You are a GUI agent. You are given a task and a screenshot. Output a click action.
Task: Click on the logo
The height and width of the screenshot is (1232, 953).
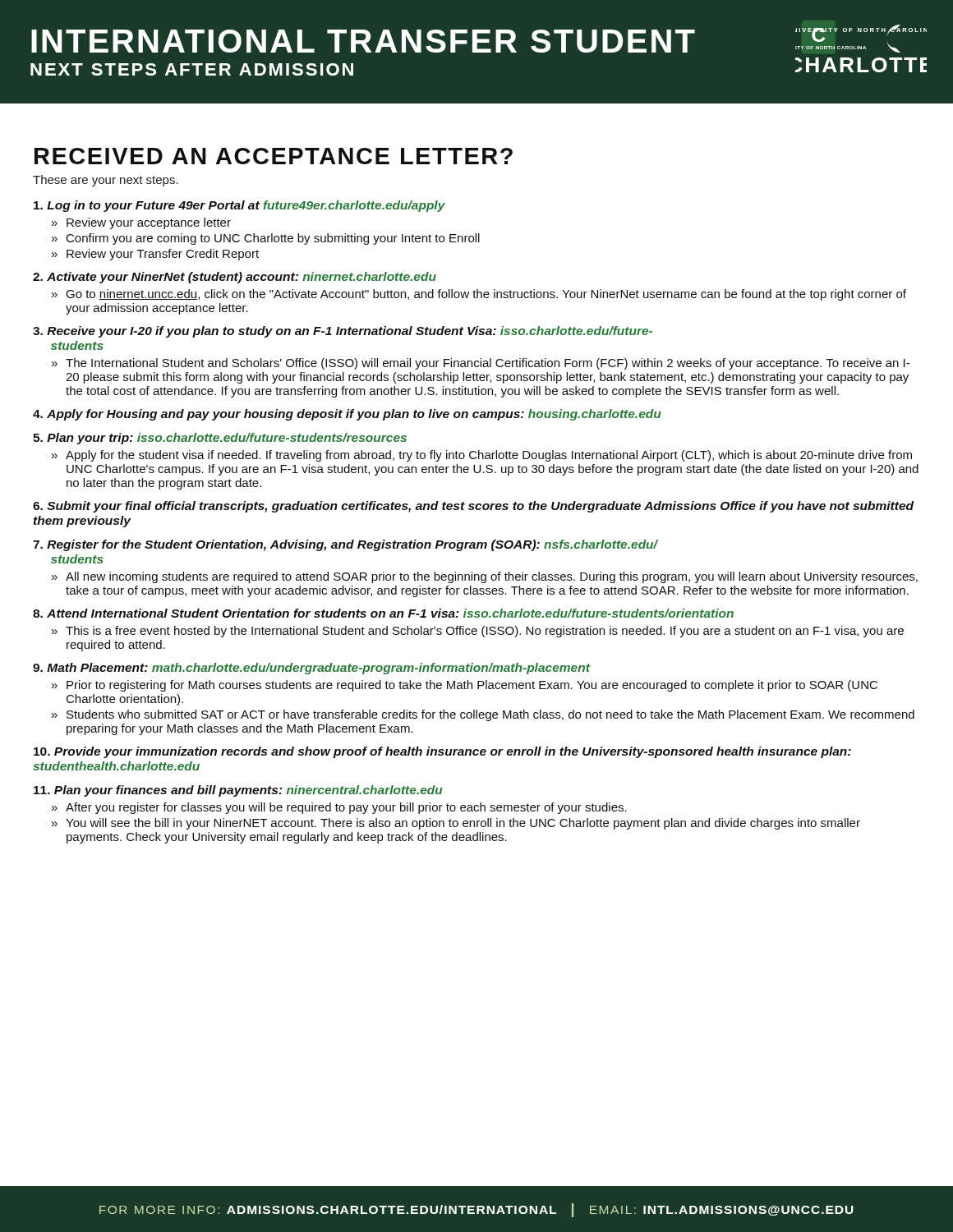point(861,52)
